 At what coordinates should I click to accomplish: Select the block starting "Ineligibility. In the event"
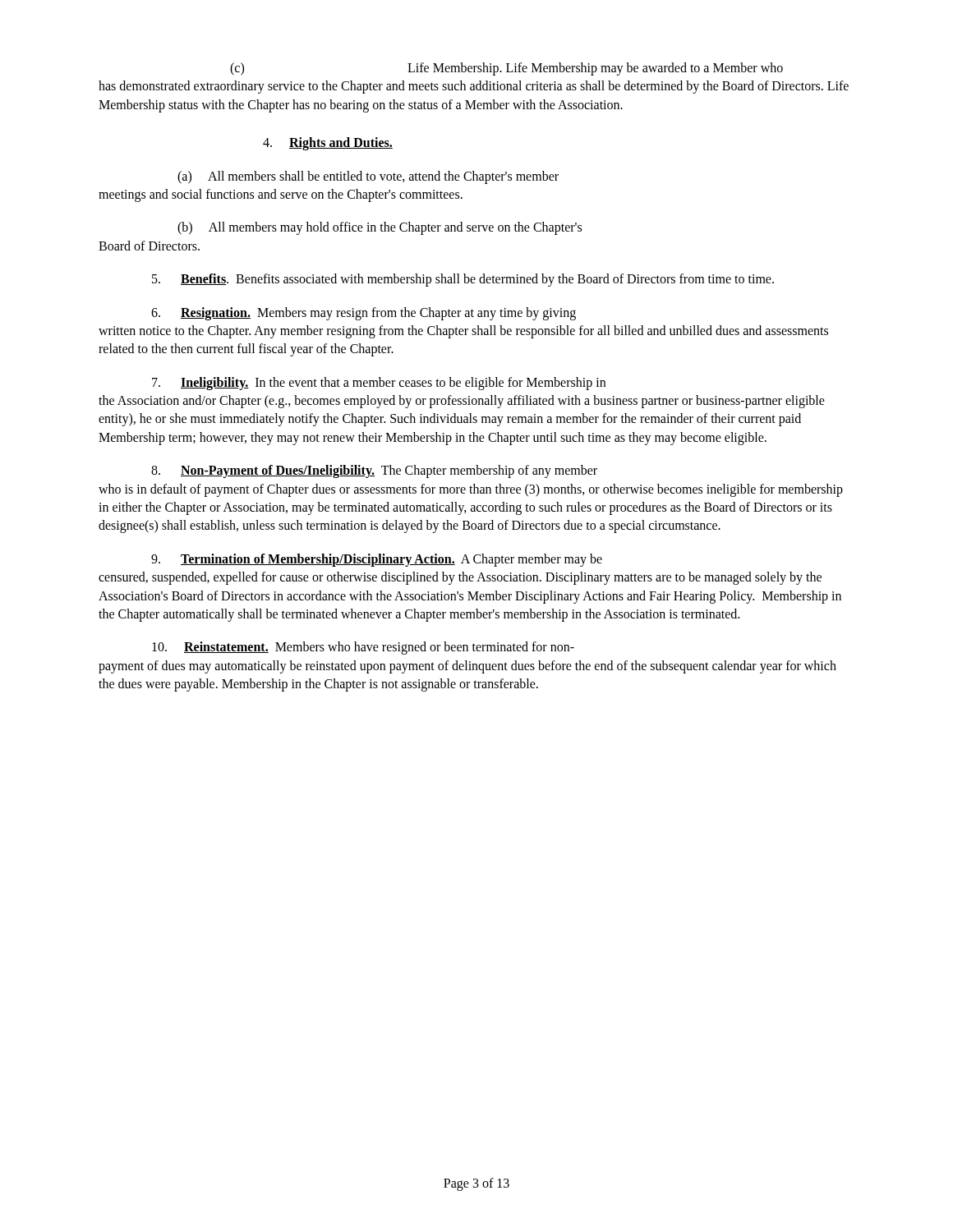476,410
